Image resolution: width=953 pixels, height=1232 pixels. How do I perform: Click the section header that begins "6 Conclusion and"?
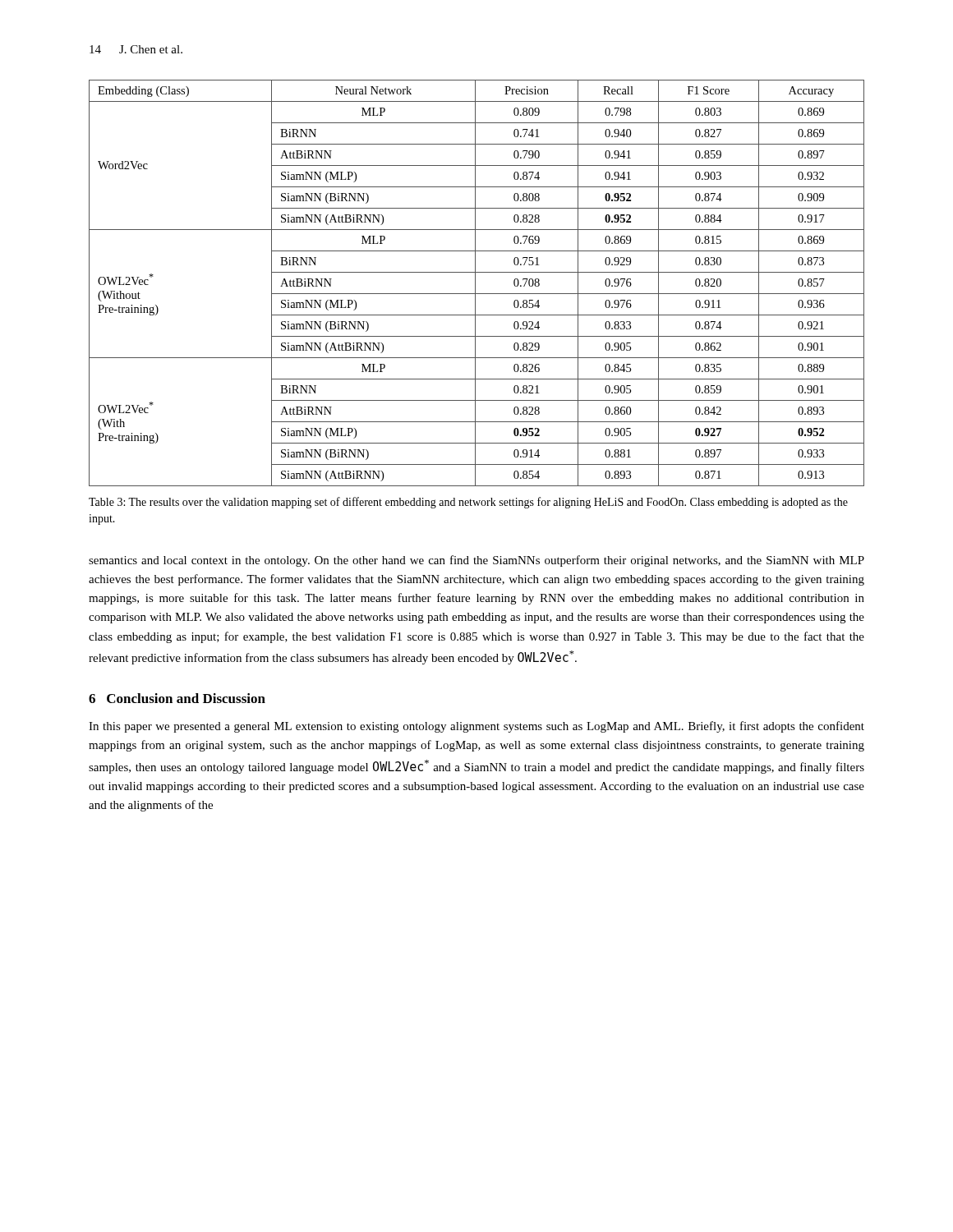[177, 699]
